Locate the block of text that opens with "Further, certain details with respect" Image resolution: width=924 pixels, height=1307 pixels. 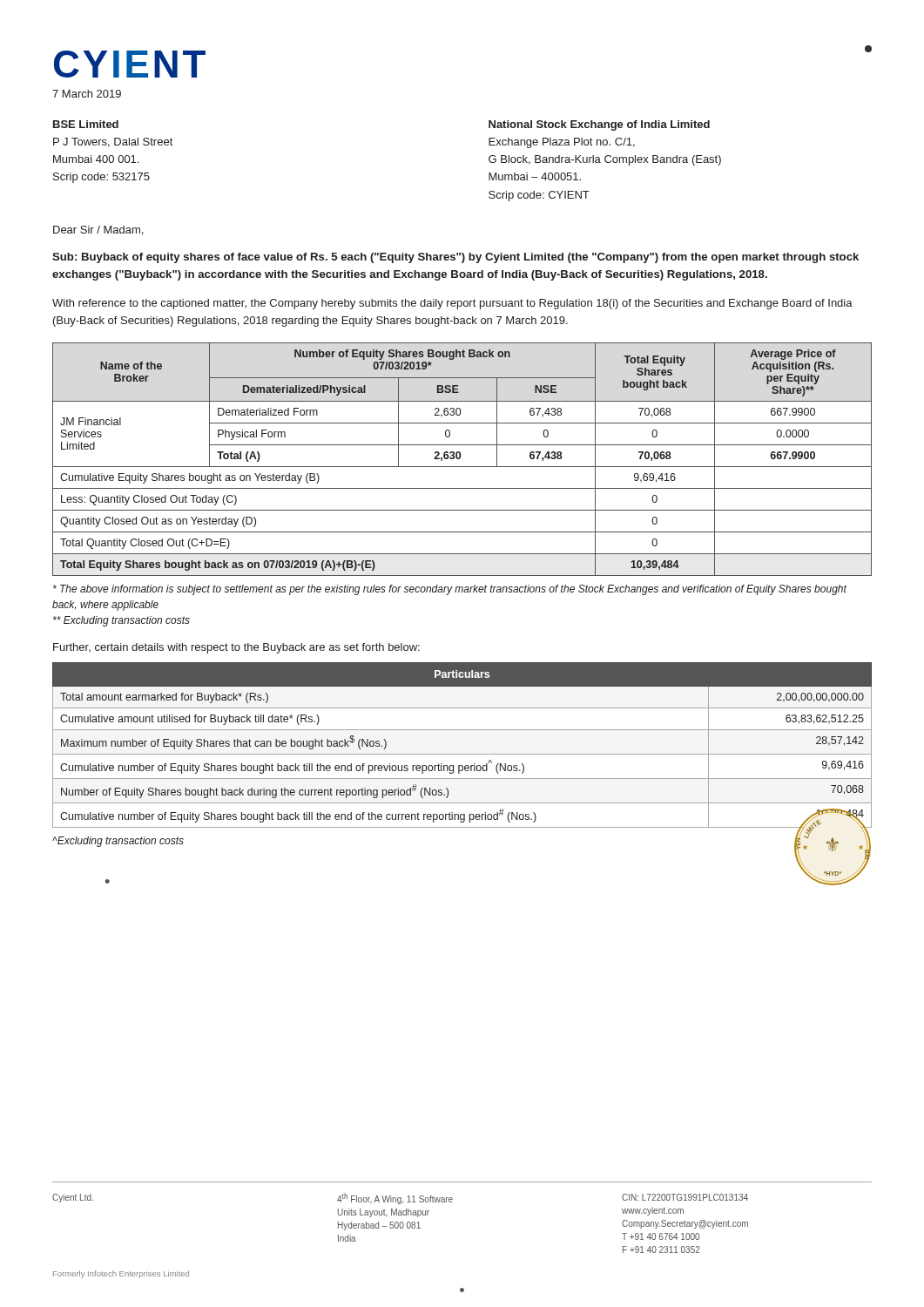pos(236,647)
